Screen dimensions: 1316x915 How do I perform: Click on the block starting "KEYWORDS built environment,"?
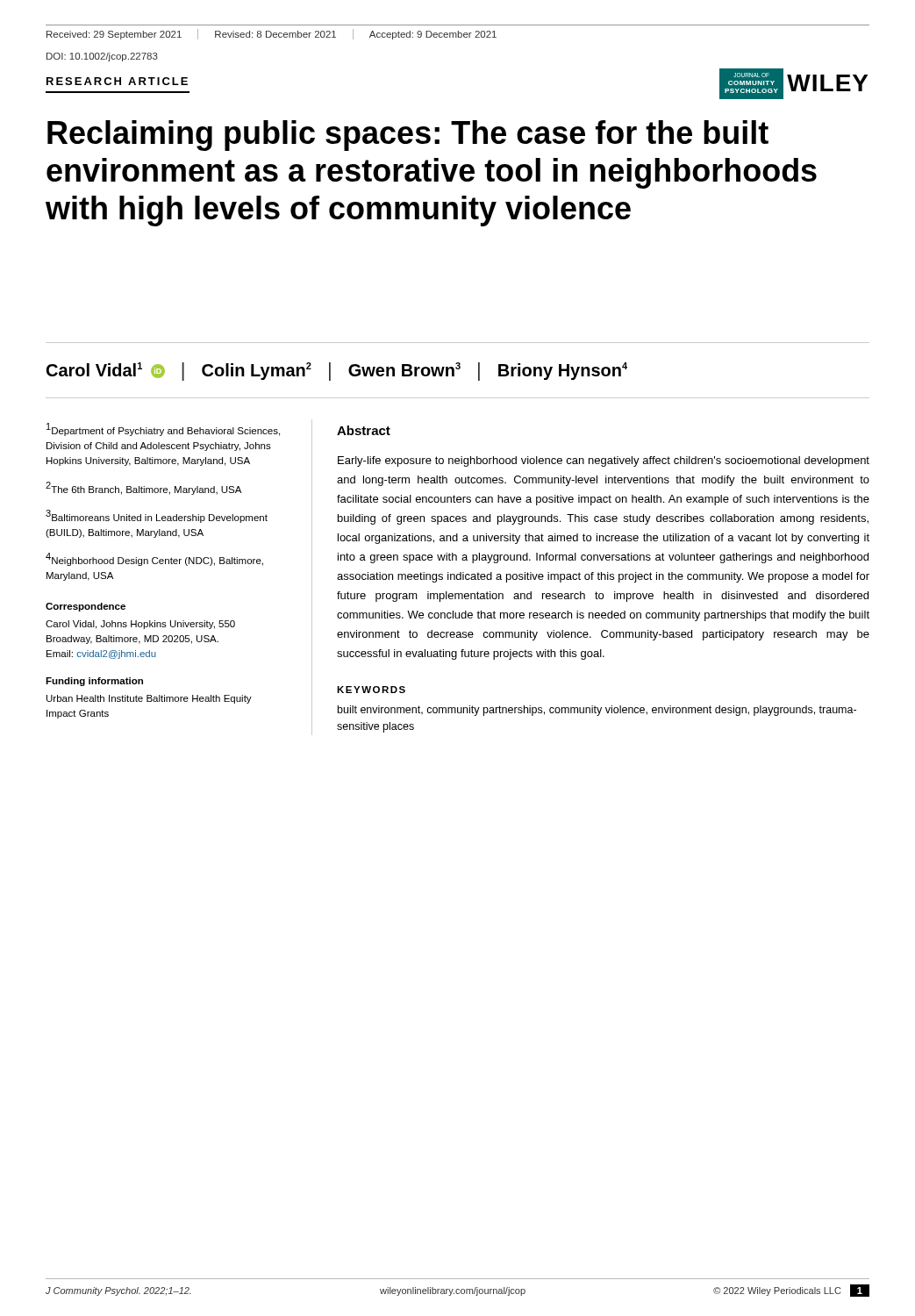pos(603,708)
